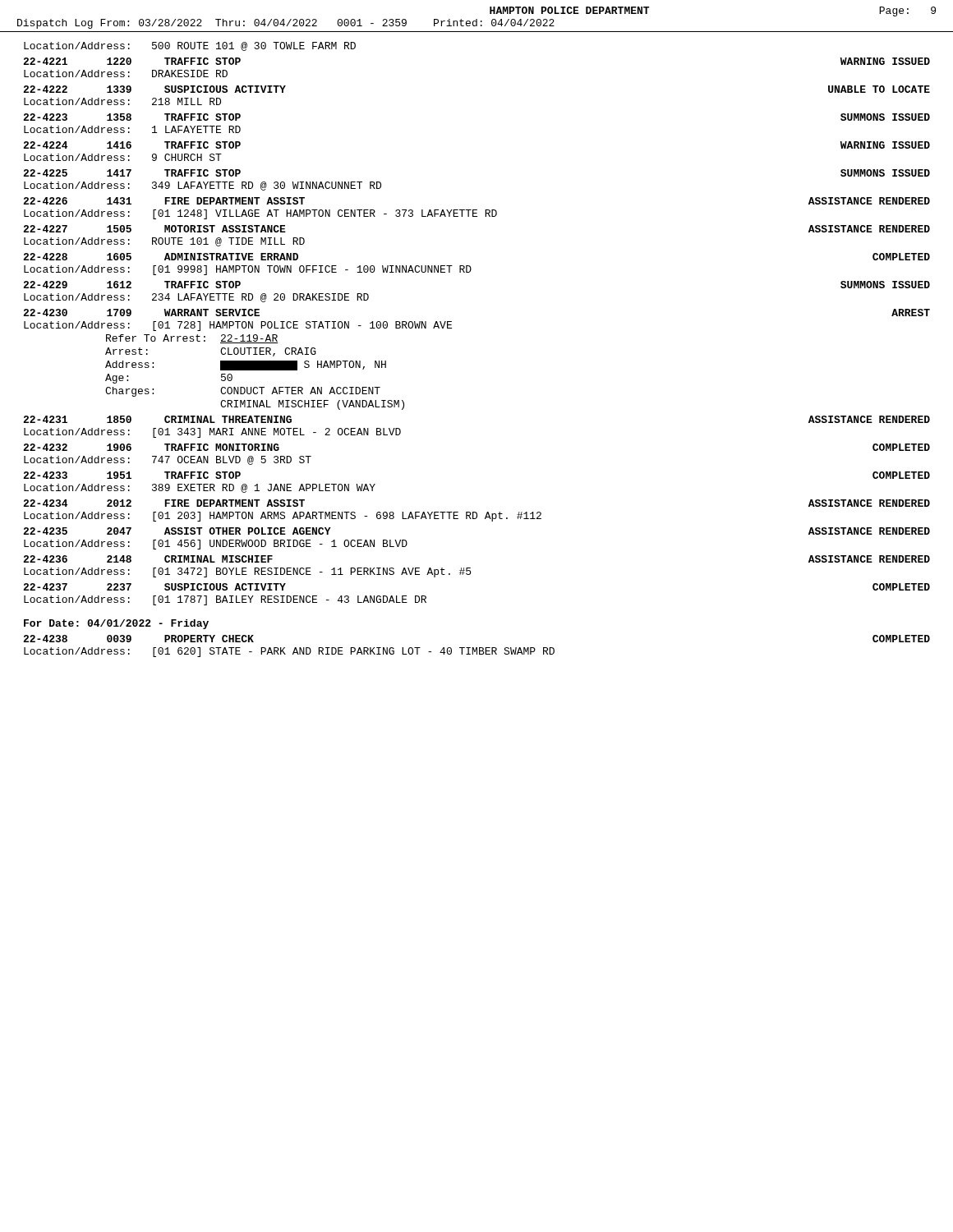The height and width of the screenshot is (1232, 953).
Task: Find the block on this page that starts "22-4230 1709 WARRANT"
Action: coord(45,313)
